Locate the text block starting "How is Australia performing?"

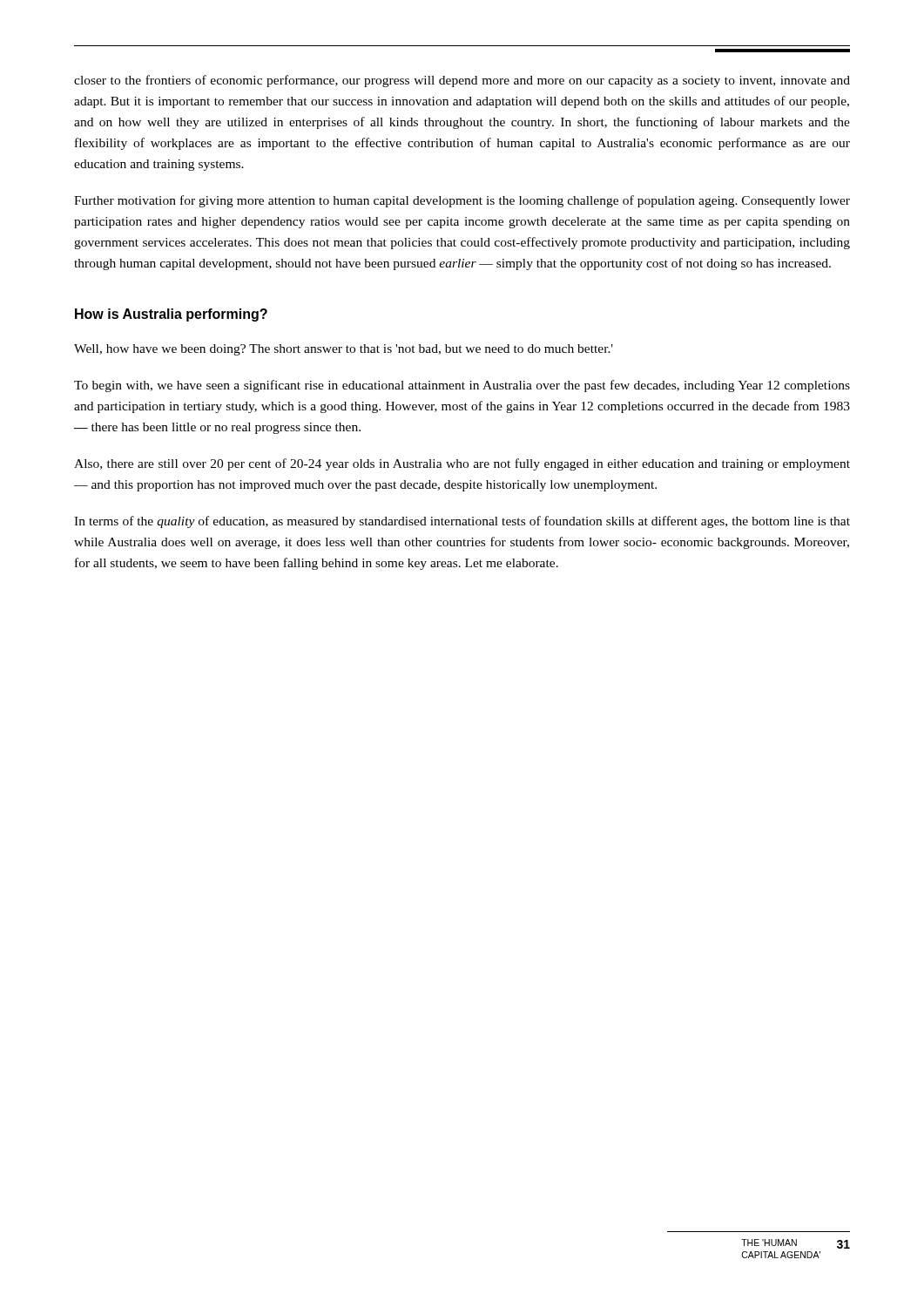[171, 314]
